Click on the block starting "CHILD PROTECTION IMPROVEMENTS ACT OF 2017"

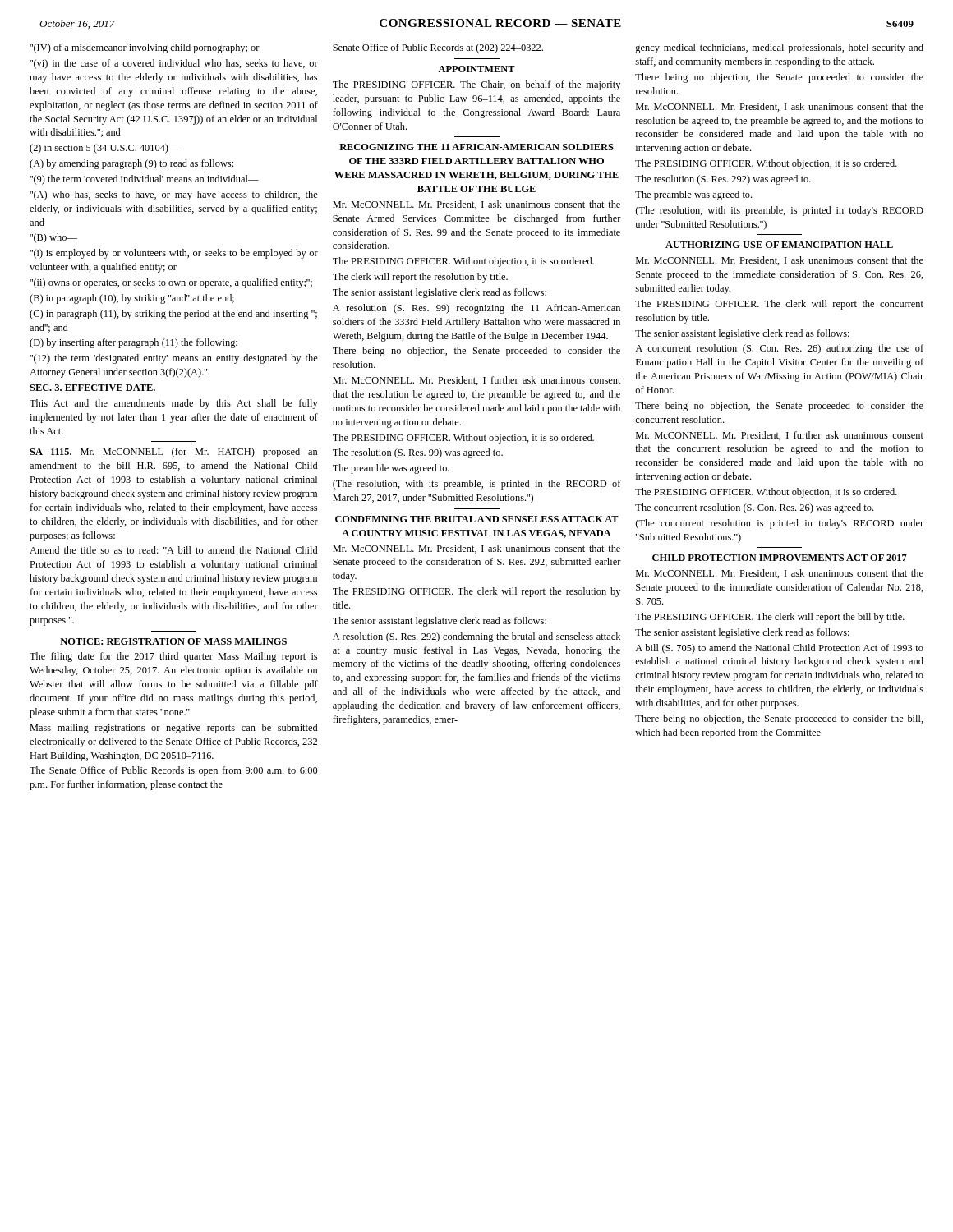coord(779,558)
